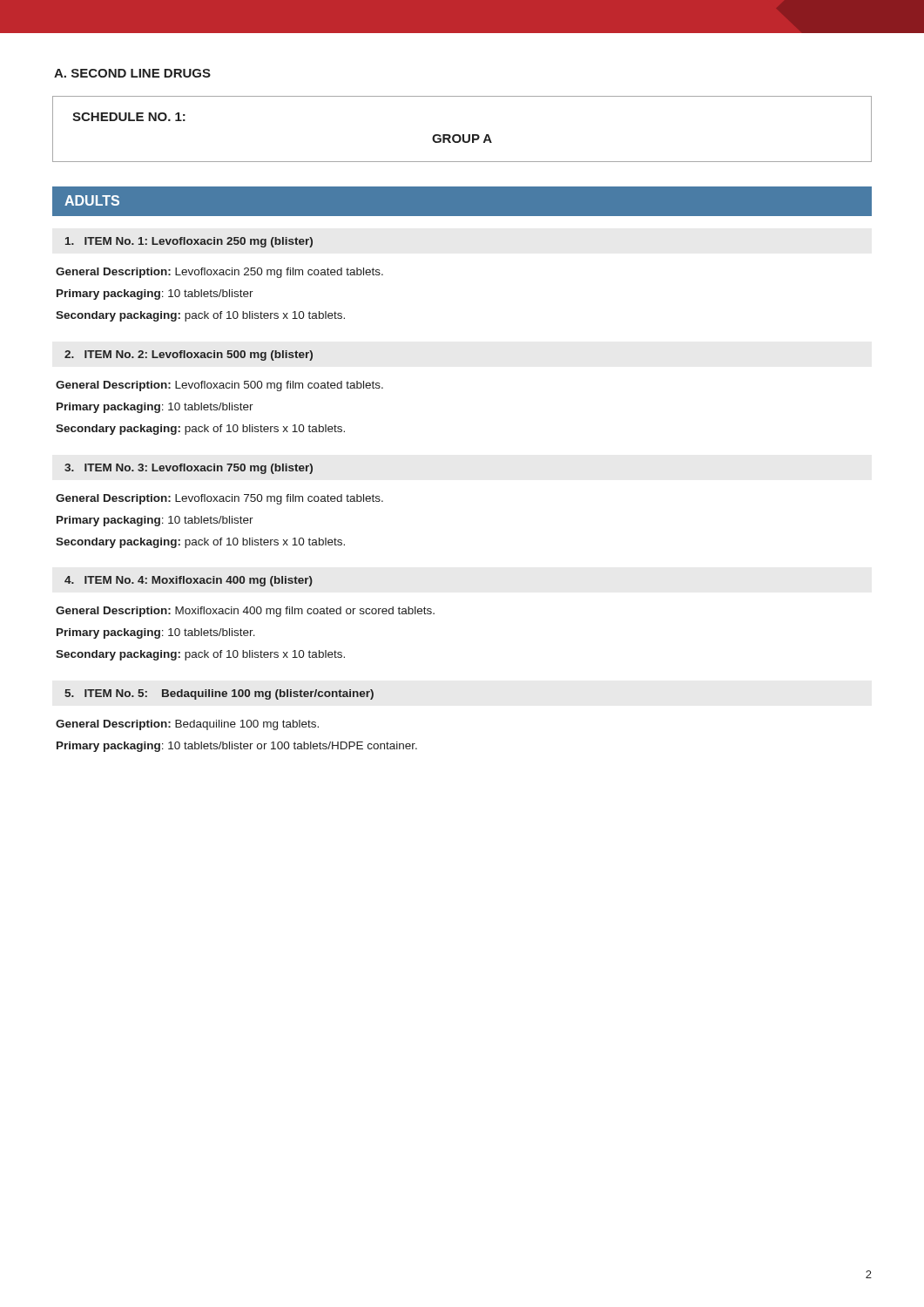Locate the text block that reads "General Description: Levofloxacin 250"

(219, 273)
